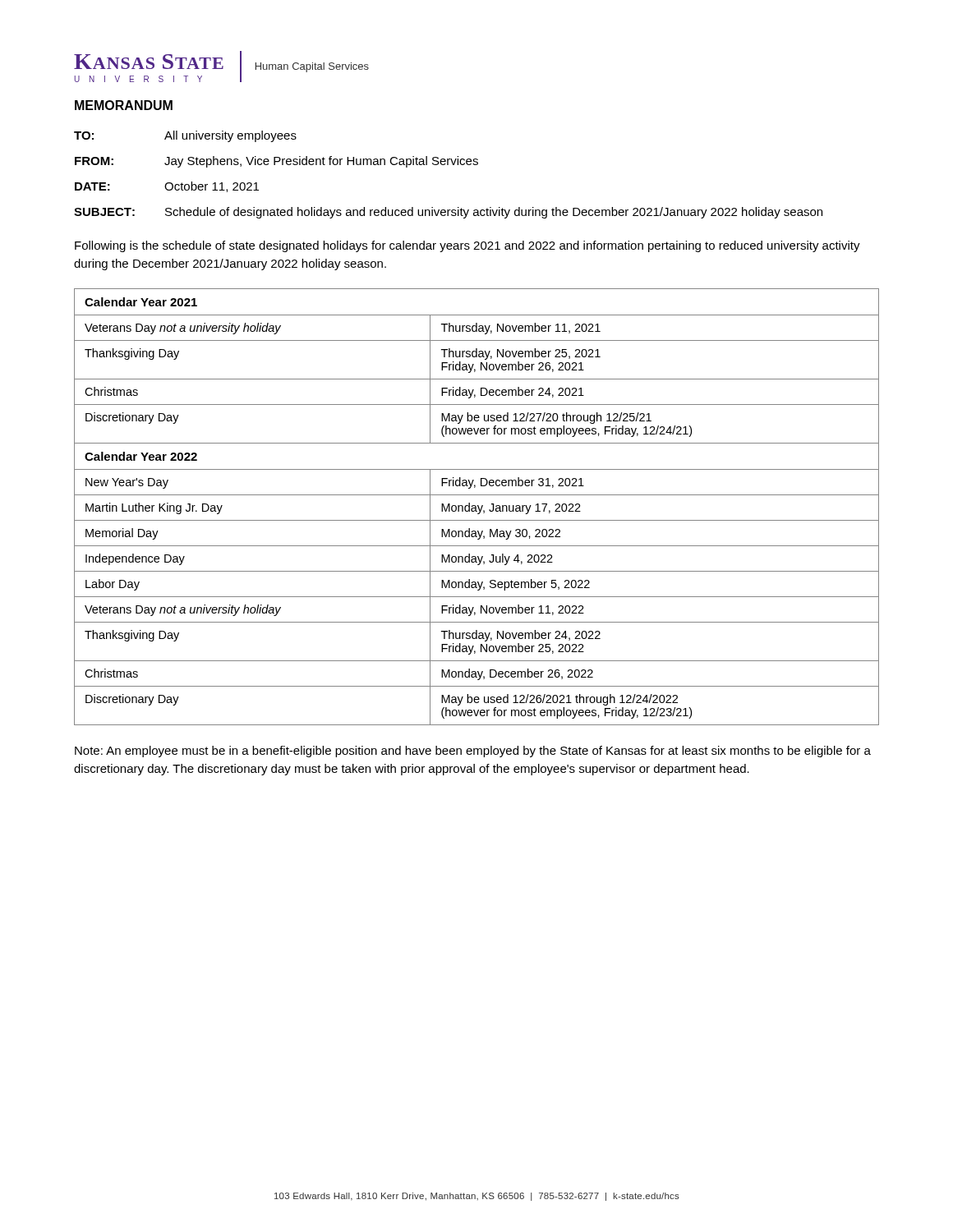The image size is (953, 1232).
Task: Find the text block that reads "SUBJECT: Schedule of"
Action: pyautogui.click(x=476, y=211)
